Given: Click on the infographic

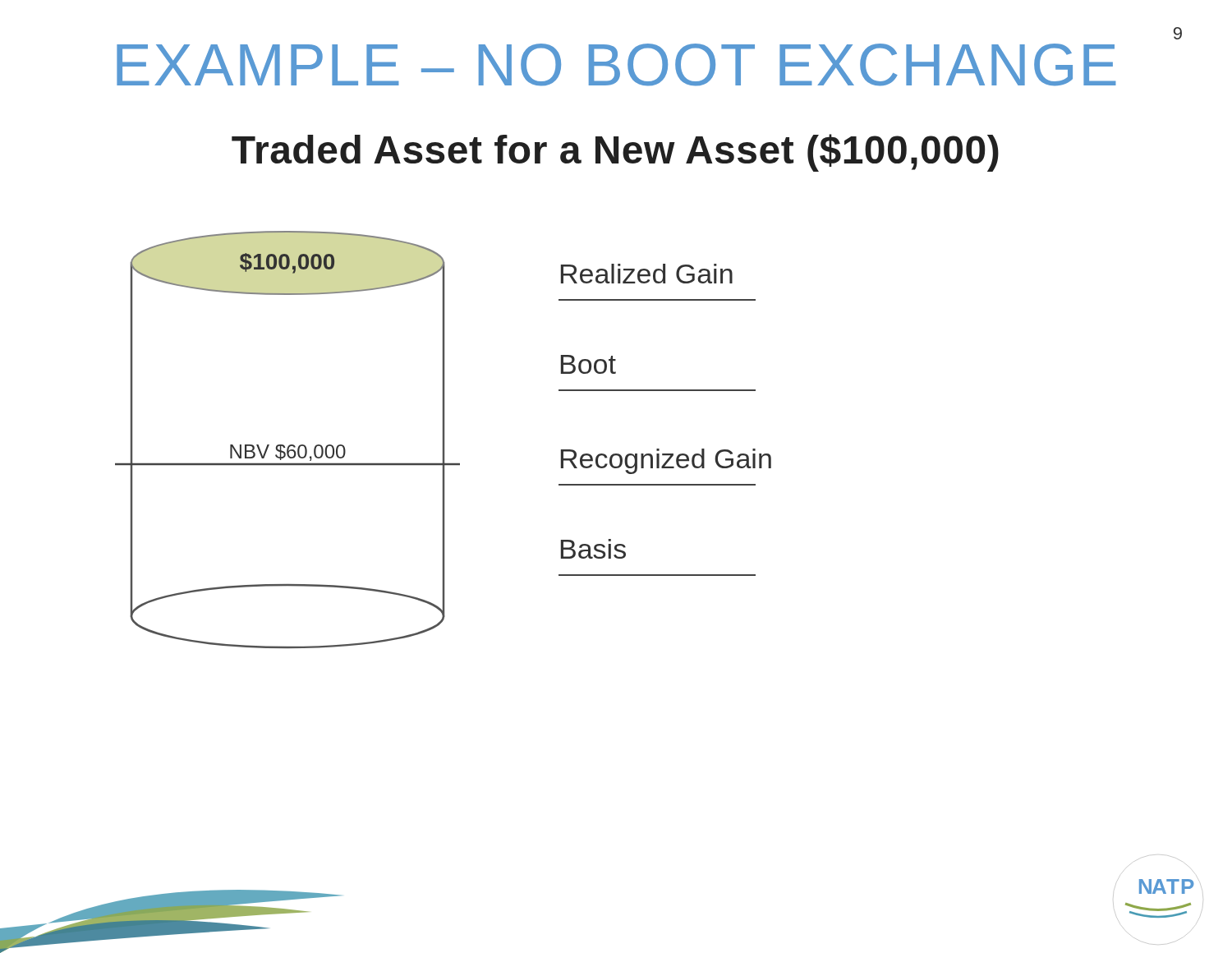Looking at the screenshot, I should (616, 435).
